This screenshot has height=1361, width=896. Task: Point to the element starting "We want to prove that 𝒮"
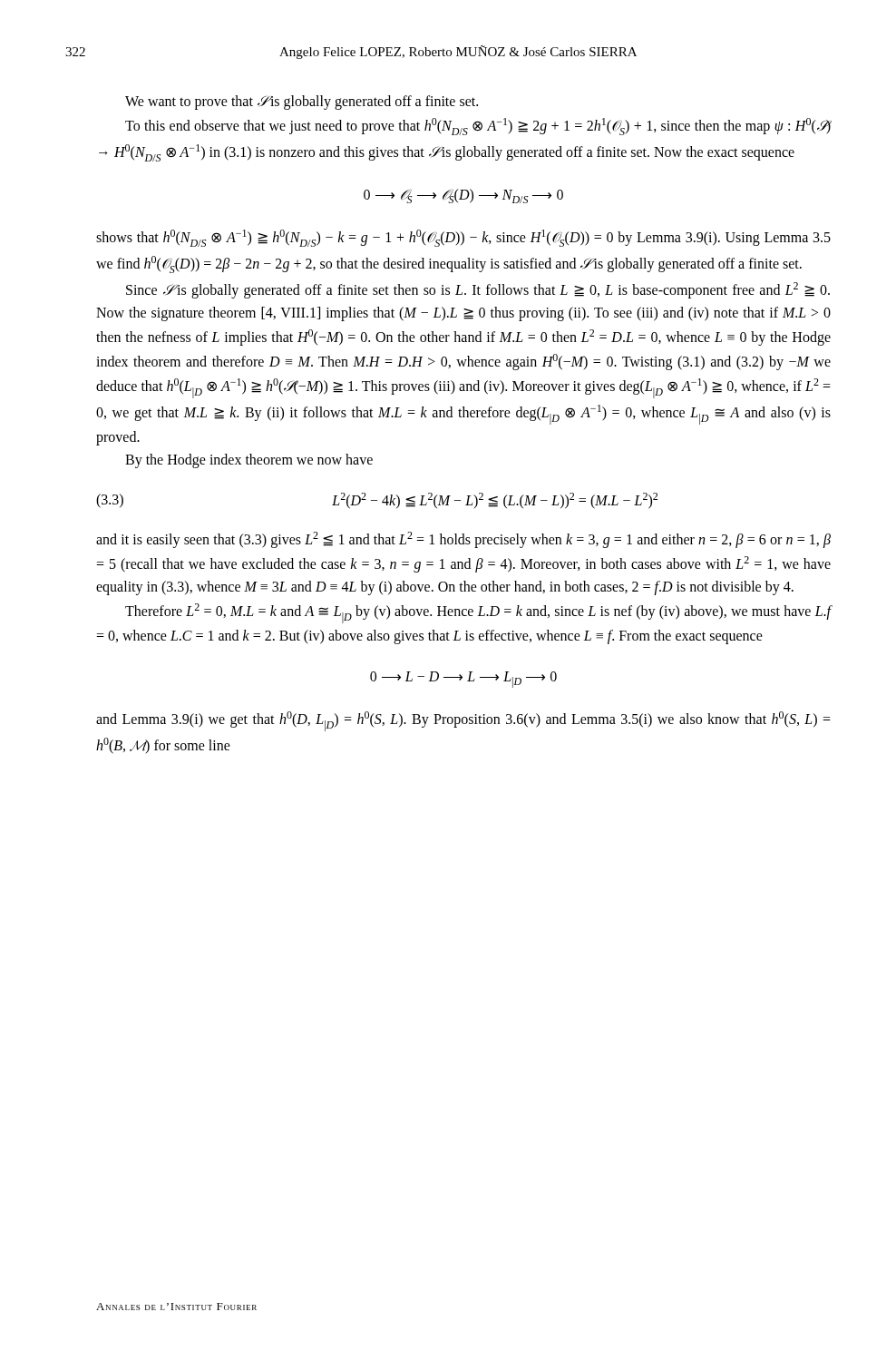(x=302, y=101)
